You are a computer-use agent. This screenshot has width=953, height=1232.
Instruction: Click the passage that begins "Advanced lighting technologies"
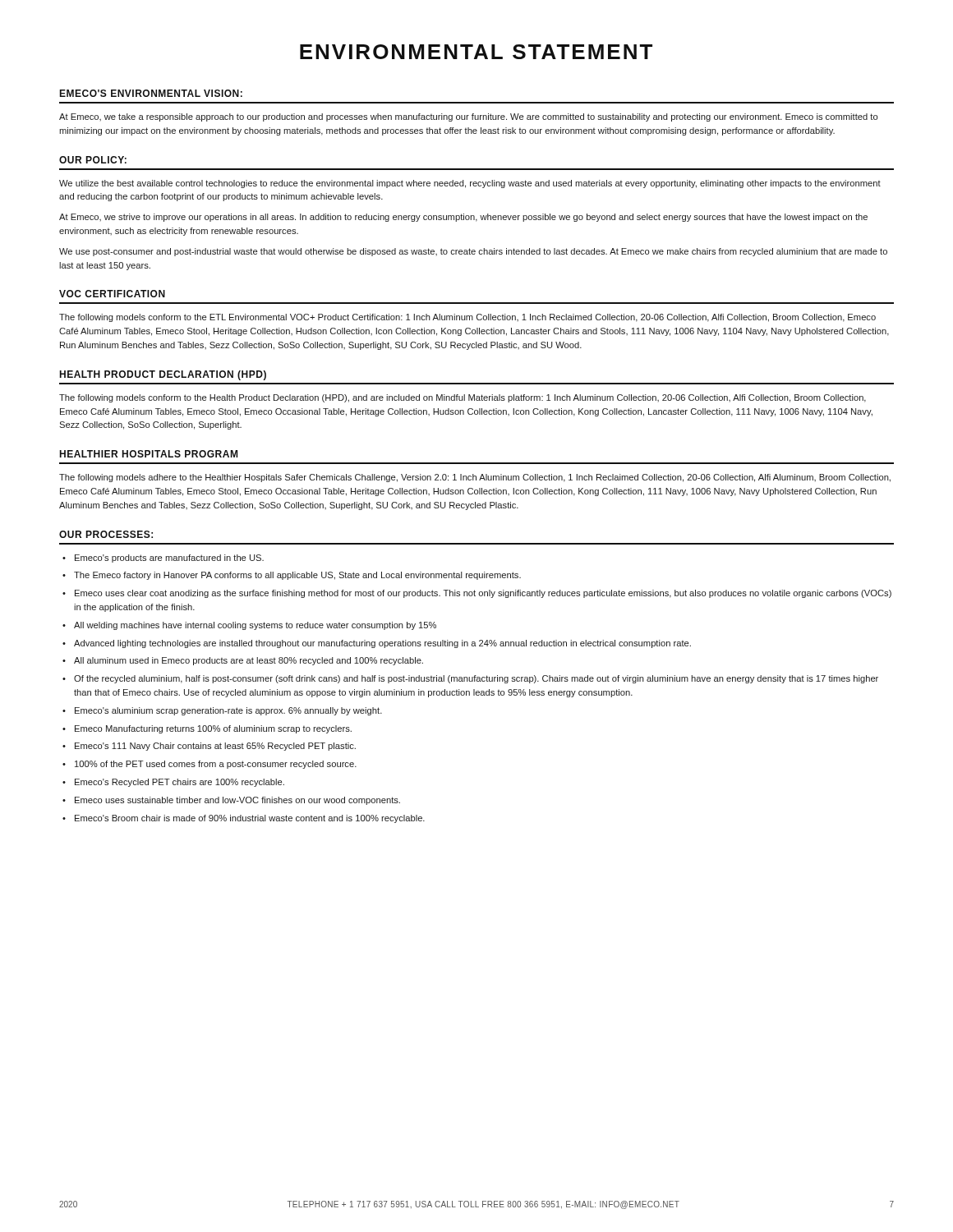pyautogui.click(x=476, y=643)
